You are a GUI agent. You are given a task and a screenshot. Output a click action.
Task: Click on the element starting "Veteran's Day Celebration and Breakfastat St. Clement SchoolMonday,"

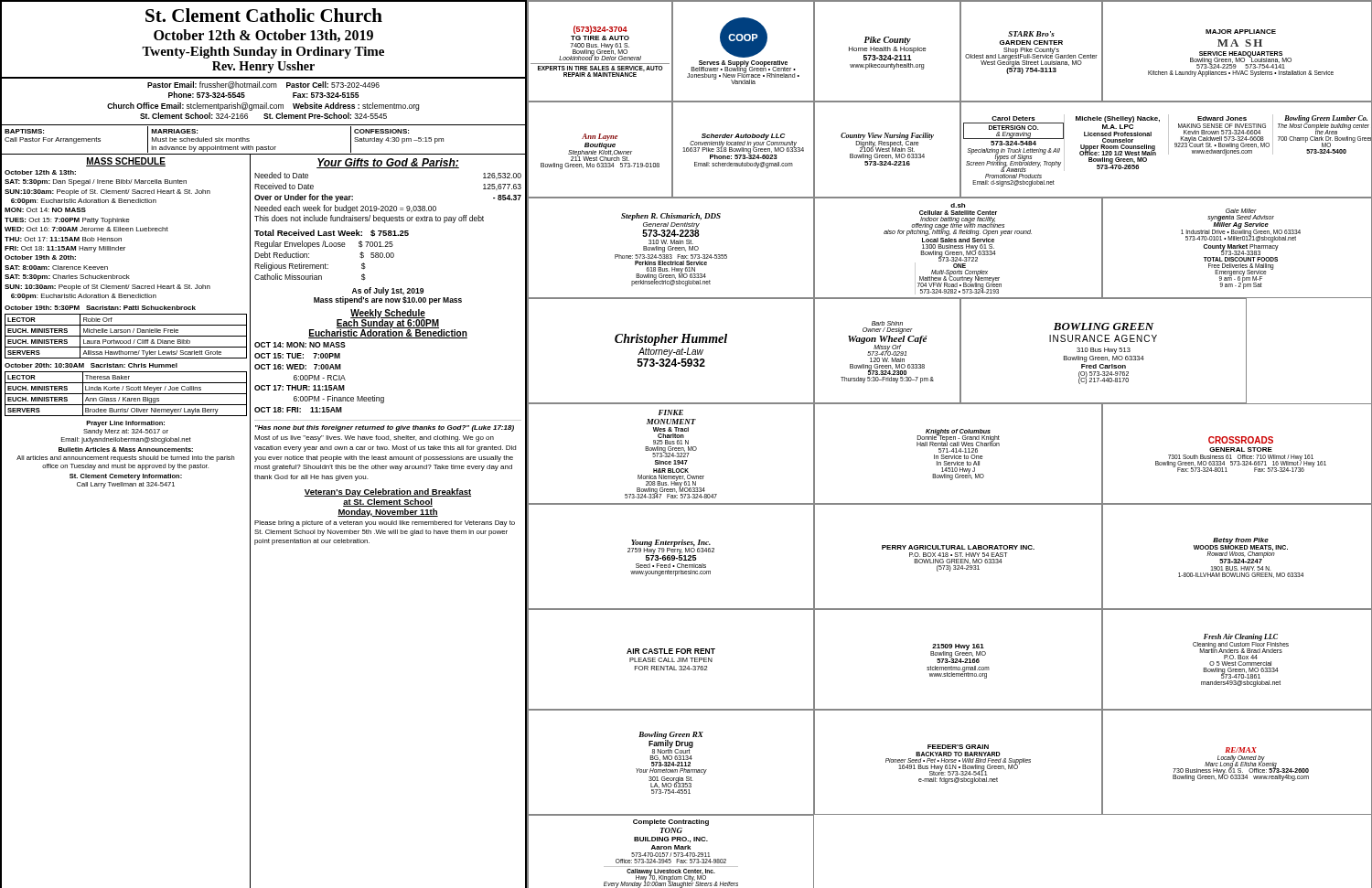coord(388,502)
